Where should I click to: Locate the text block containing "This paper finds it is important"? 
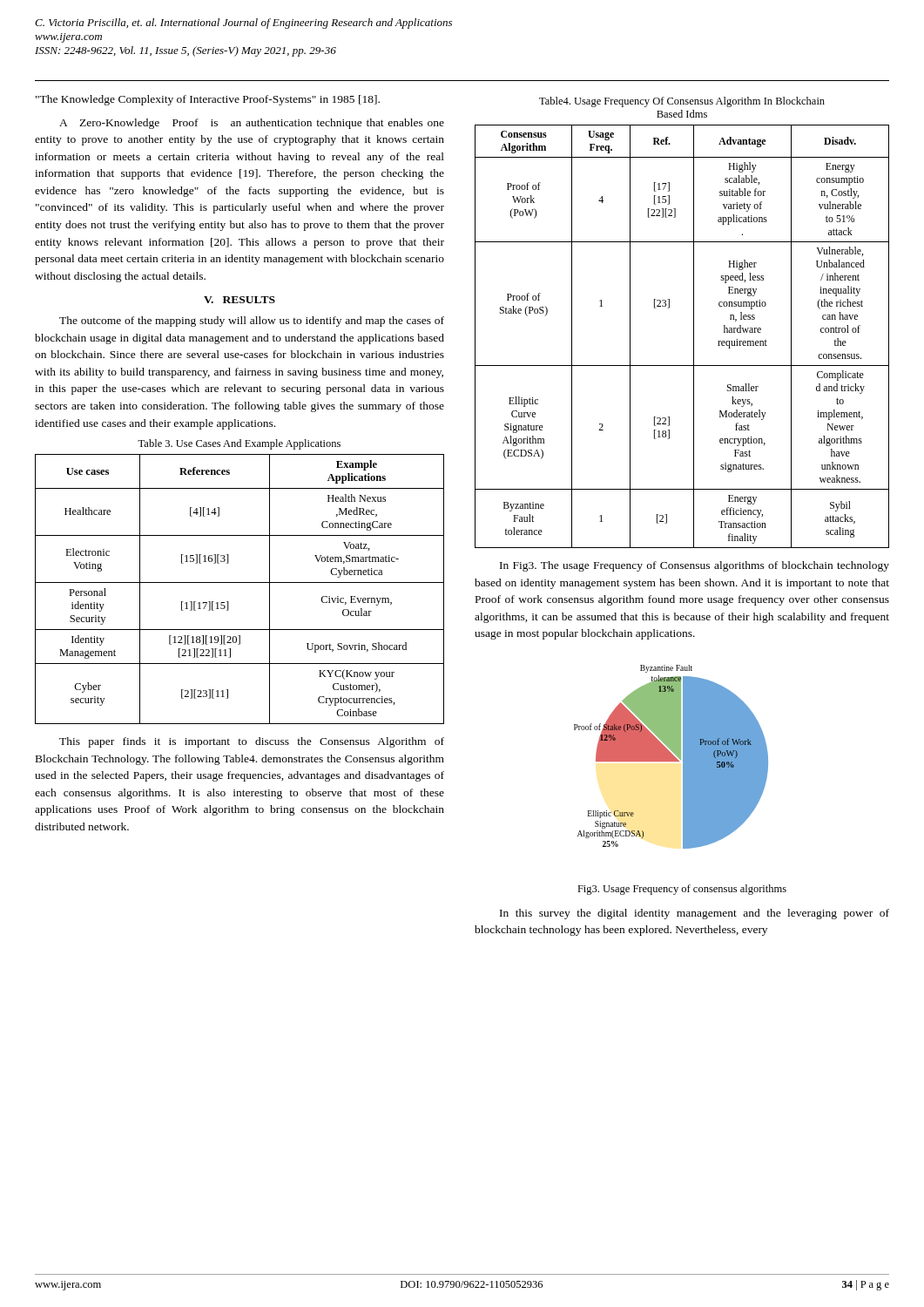click(240, 784)
